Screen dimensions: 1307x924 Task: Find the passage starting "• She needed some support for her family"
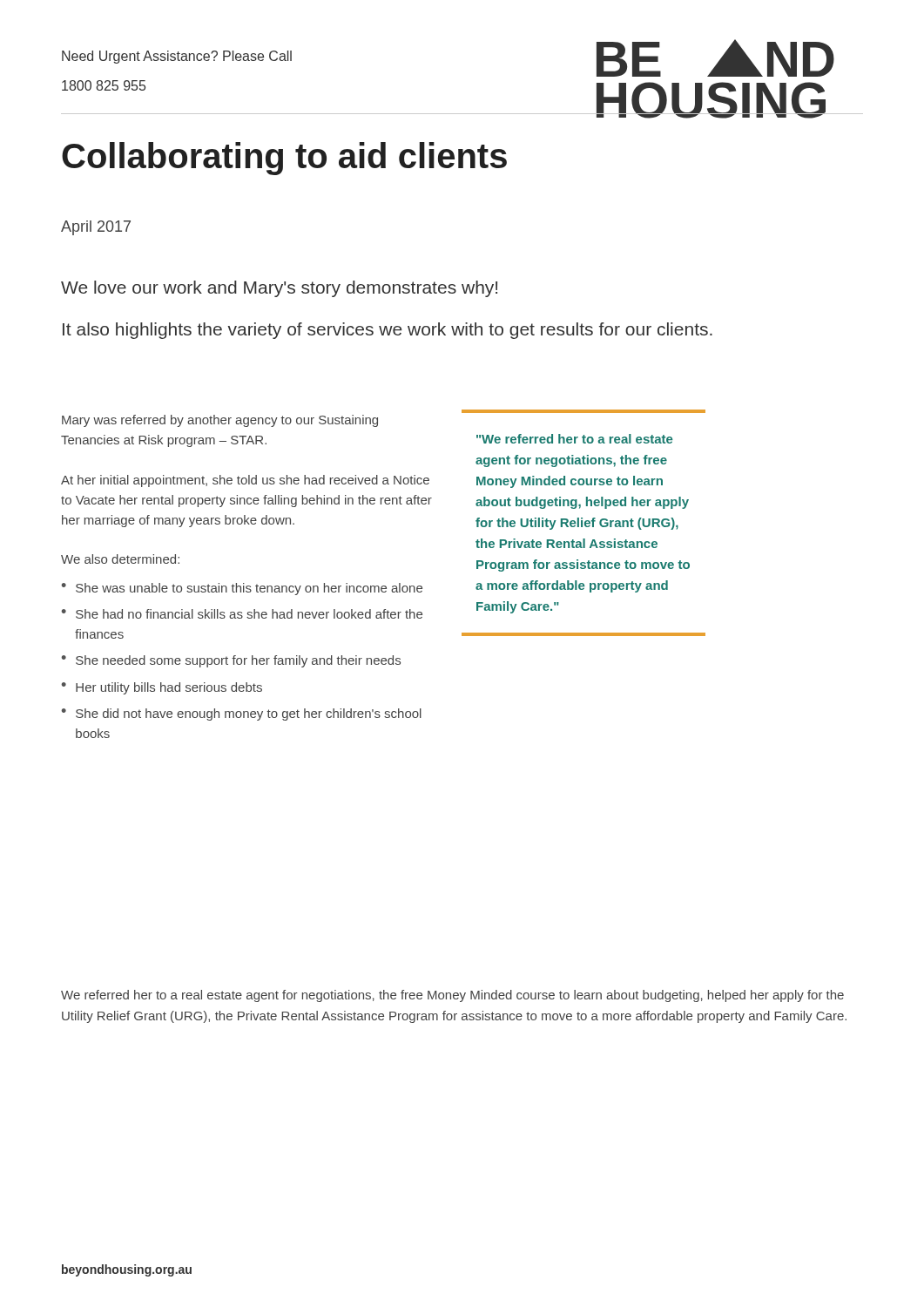click(x=231, y=661)
